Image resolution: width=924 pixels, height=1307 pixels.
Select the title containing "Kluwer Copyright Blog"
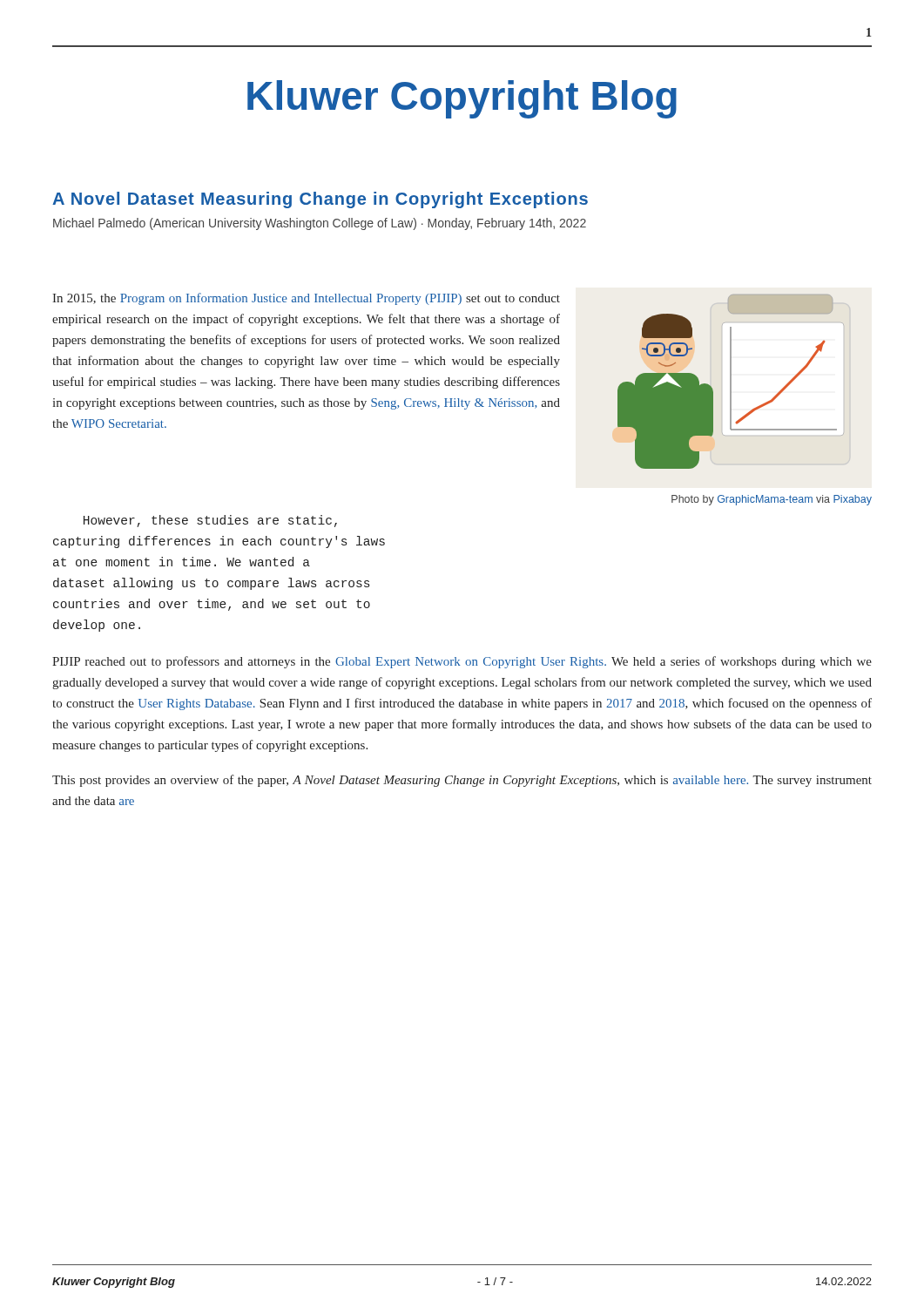coord(462,92)
